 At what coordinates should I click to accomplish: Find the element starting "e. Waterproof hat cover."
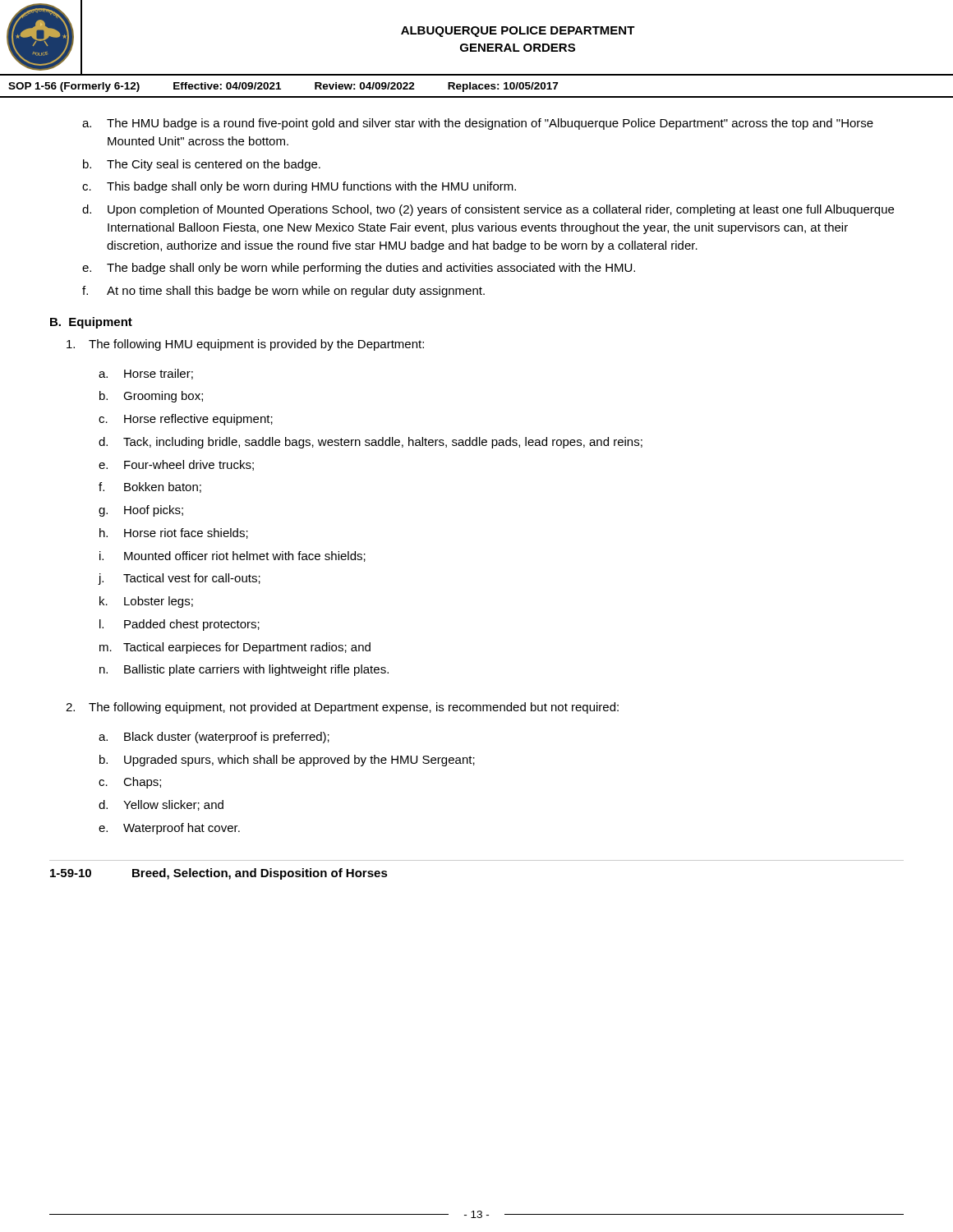pos(169,829)
